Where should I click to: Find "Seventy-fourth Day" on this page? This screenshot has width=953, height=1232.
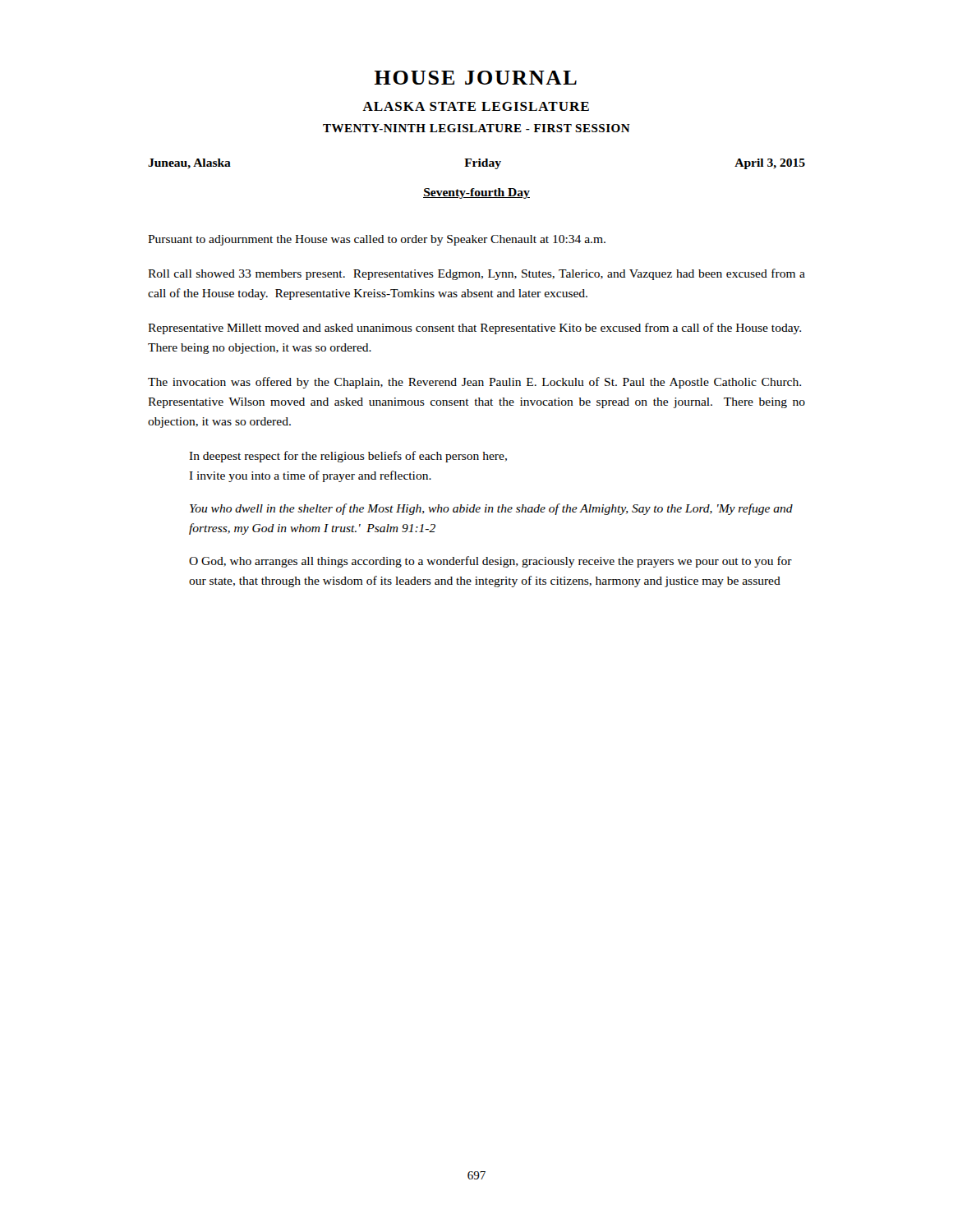(476, 192)
